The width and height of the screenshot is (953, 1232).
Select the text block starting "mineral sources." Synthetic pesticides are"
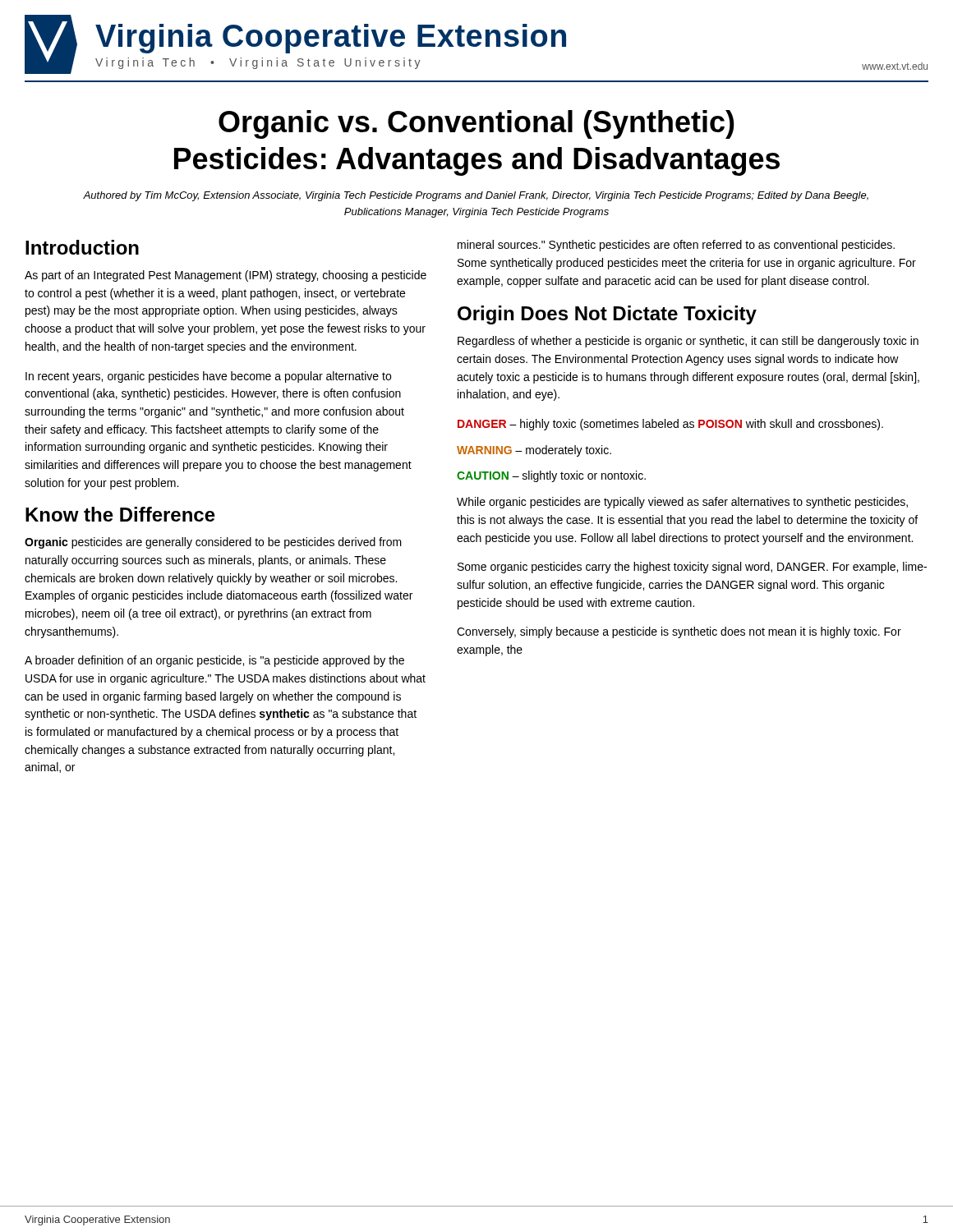click(686, 263)
